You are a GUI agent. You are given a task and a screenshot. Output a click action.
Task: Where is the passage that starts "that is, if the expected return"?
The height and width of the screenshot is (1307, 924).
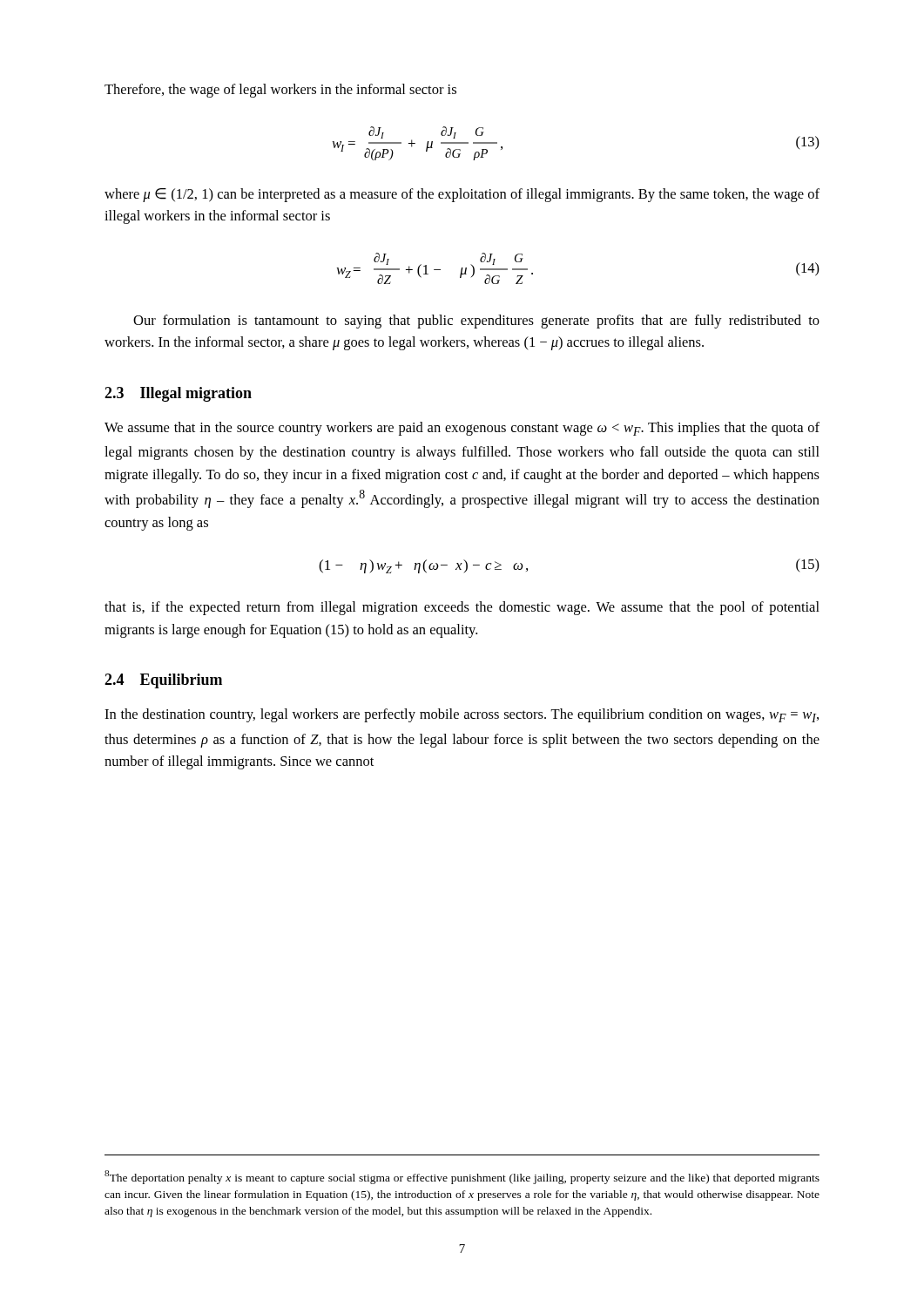point(462,618)
